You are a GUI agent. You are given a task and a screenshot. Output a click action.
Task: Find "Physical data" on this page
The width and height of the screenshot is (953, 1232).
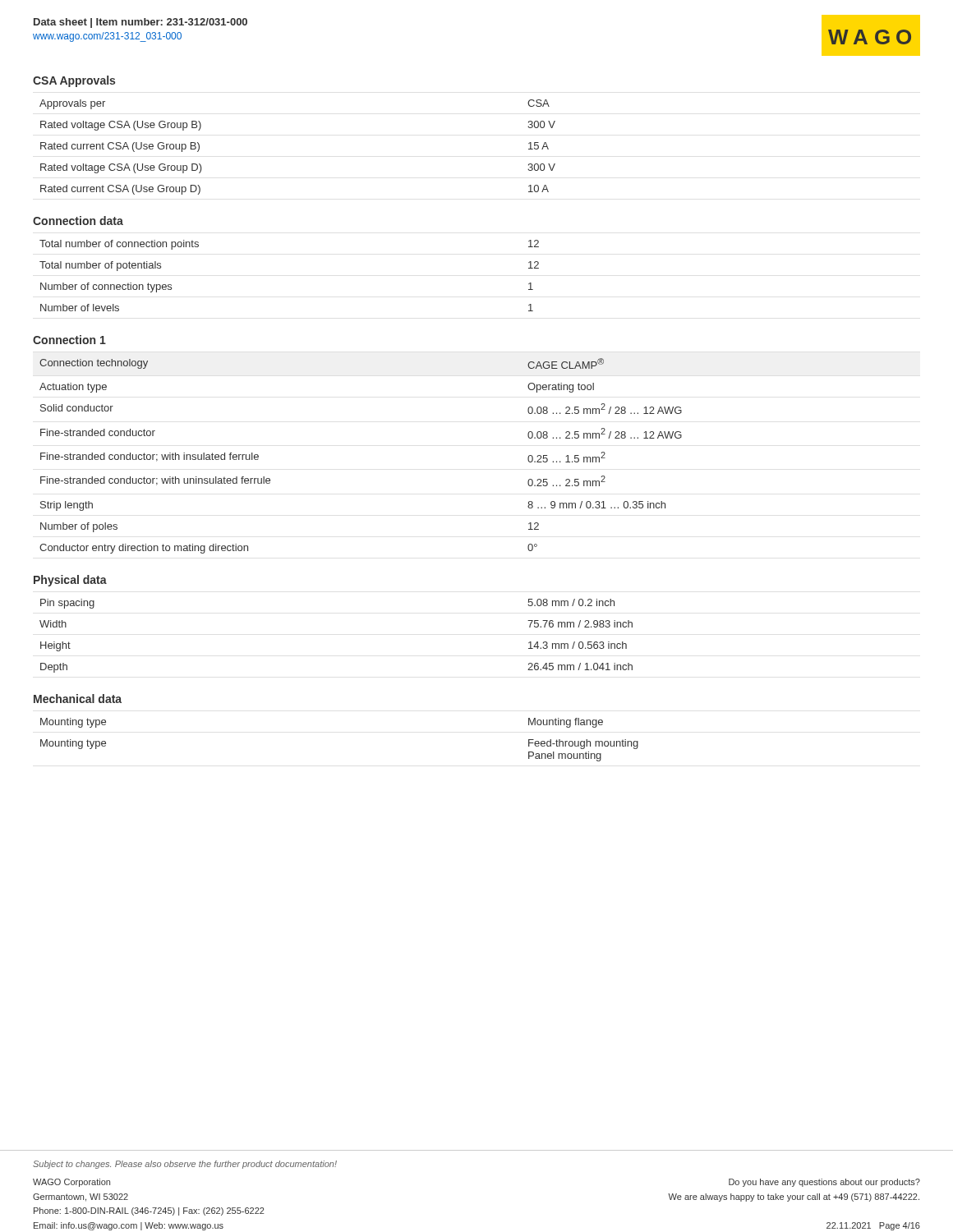pos(70,580)
